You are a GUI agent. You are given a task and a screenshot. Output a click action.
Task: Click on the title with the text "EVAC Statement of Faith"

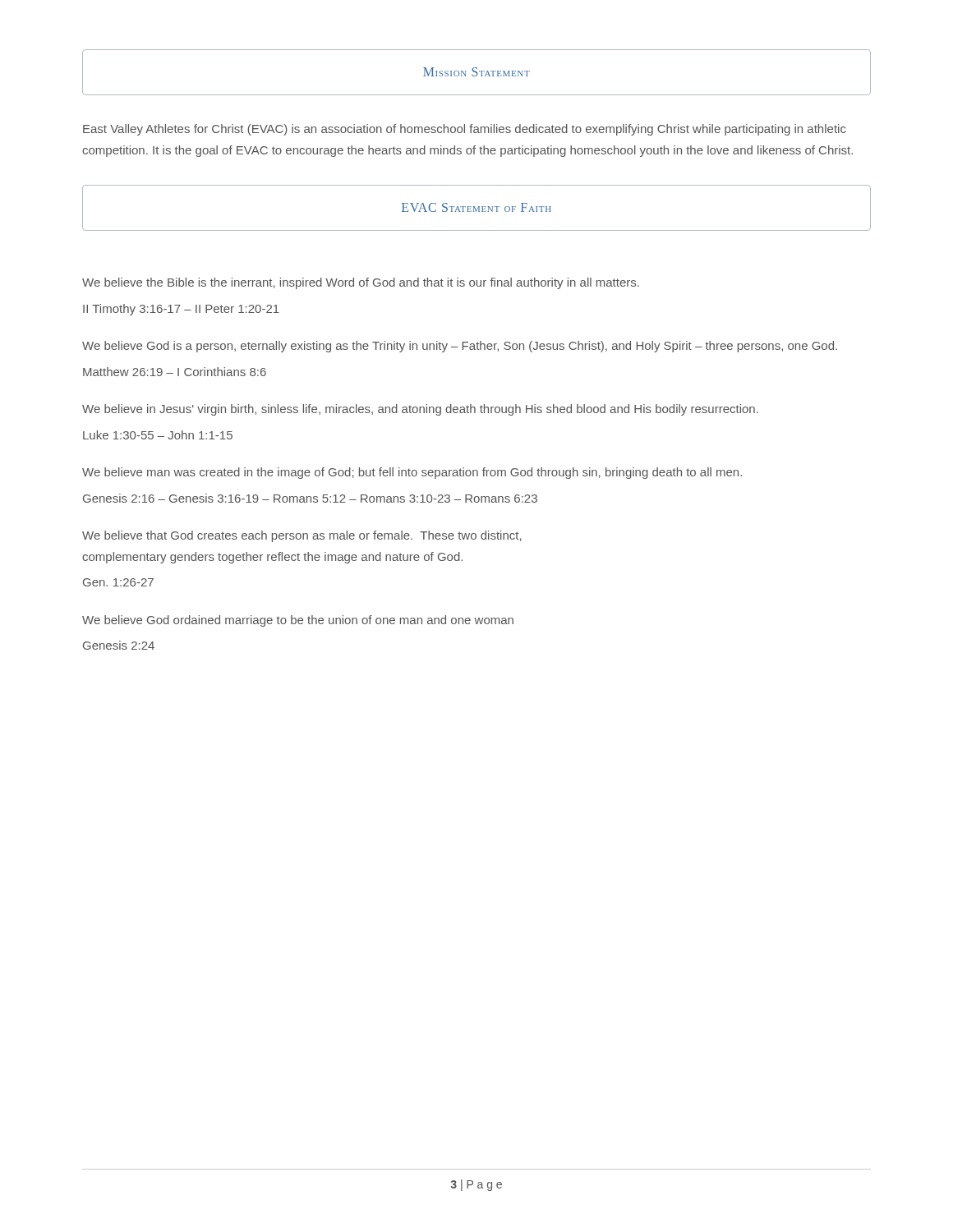point(476,207)
